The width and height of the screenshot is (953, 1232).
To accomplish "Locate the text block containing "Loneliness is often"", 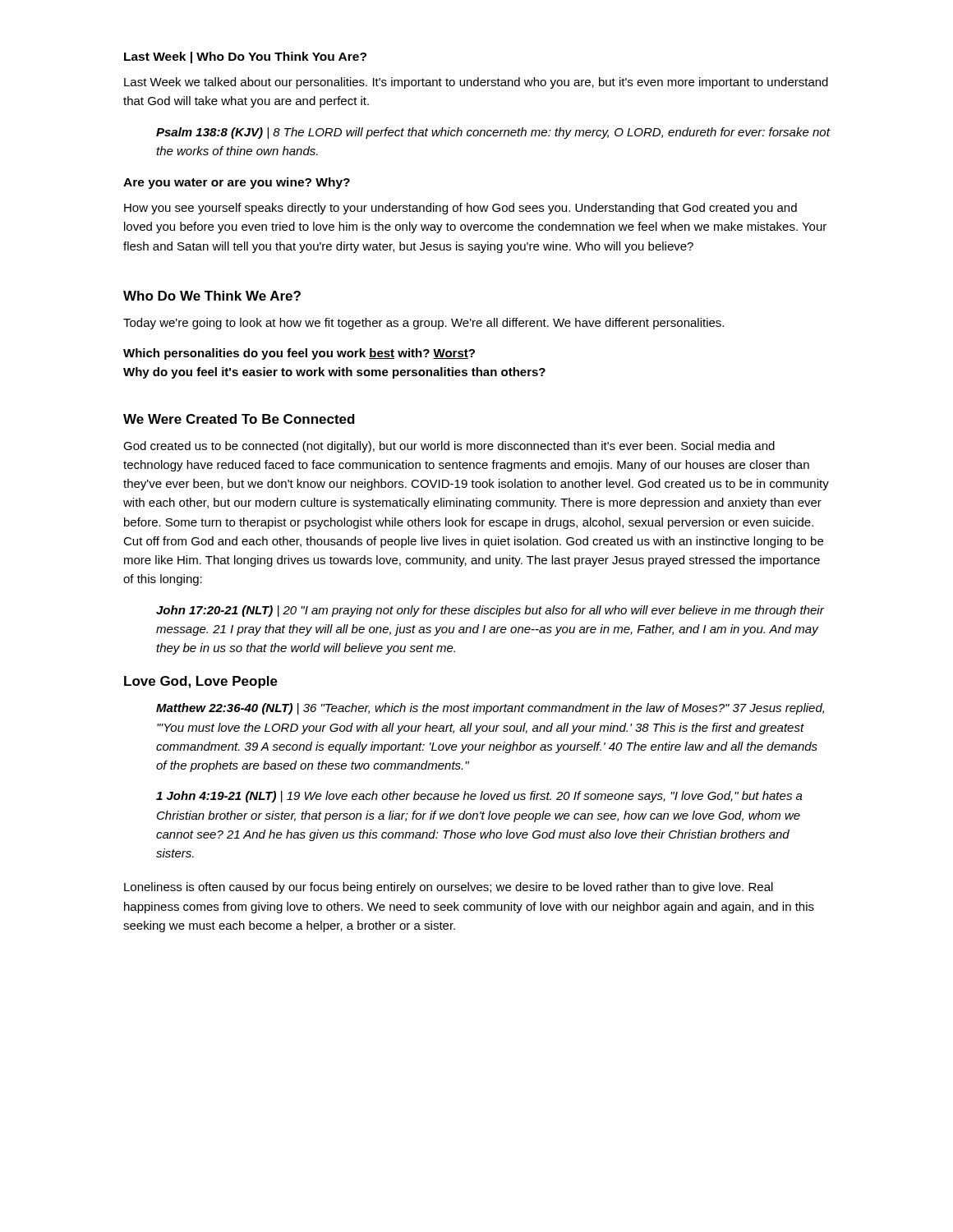I will pos(469,906).
